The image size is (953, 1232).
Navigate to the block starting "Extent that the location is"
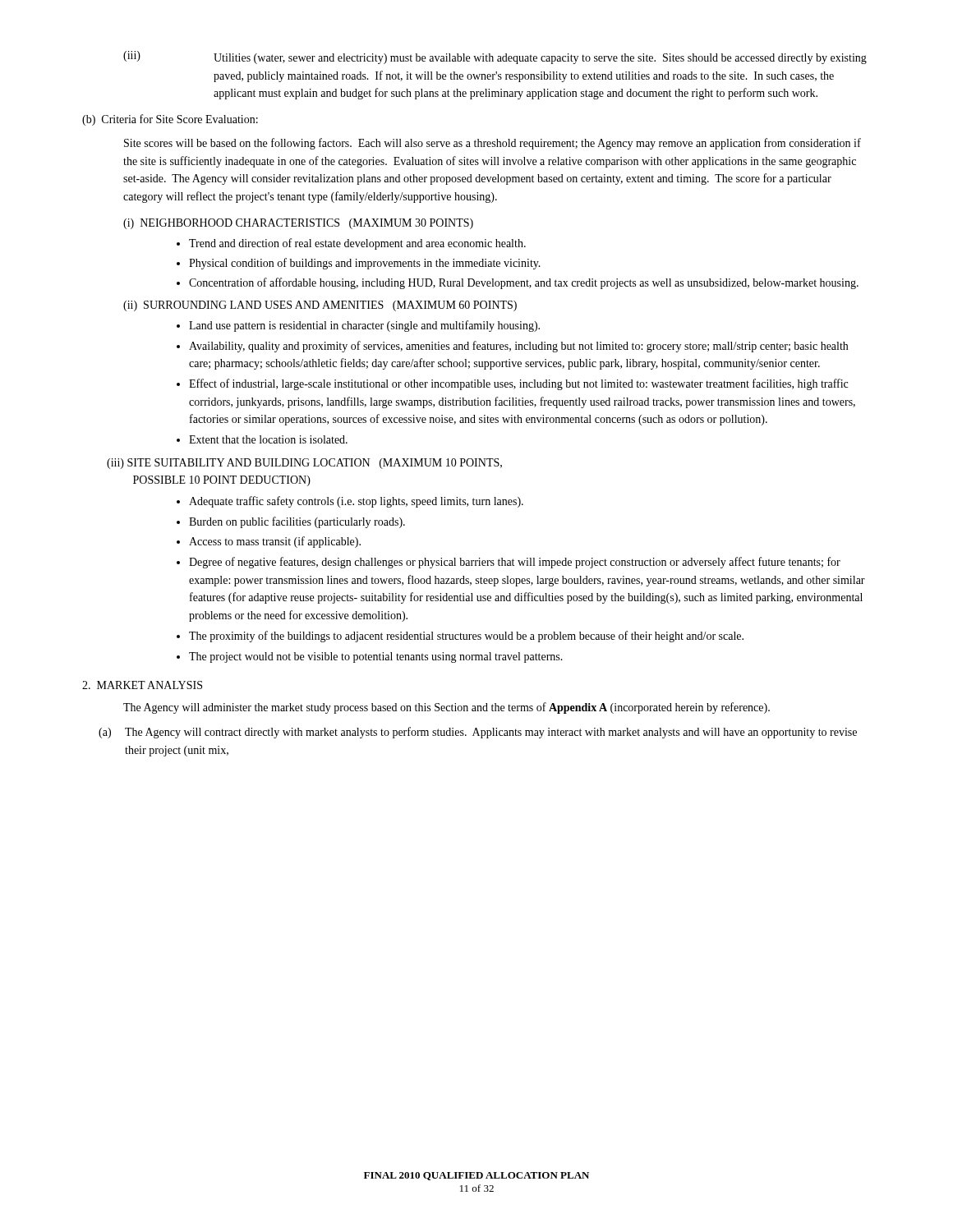coord(269,440)
